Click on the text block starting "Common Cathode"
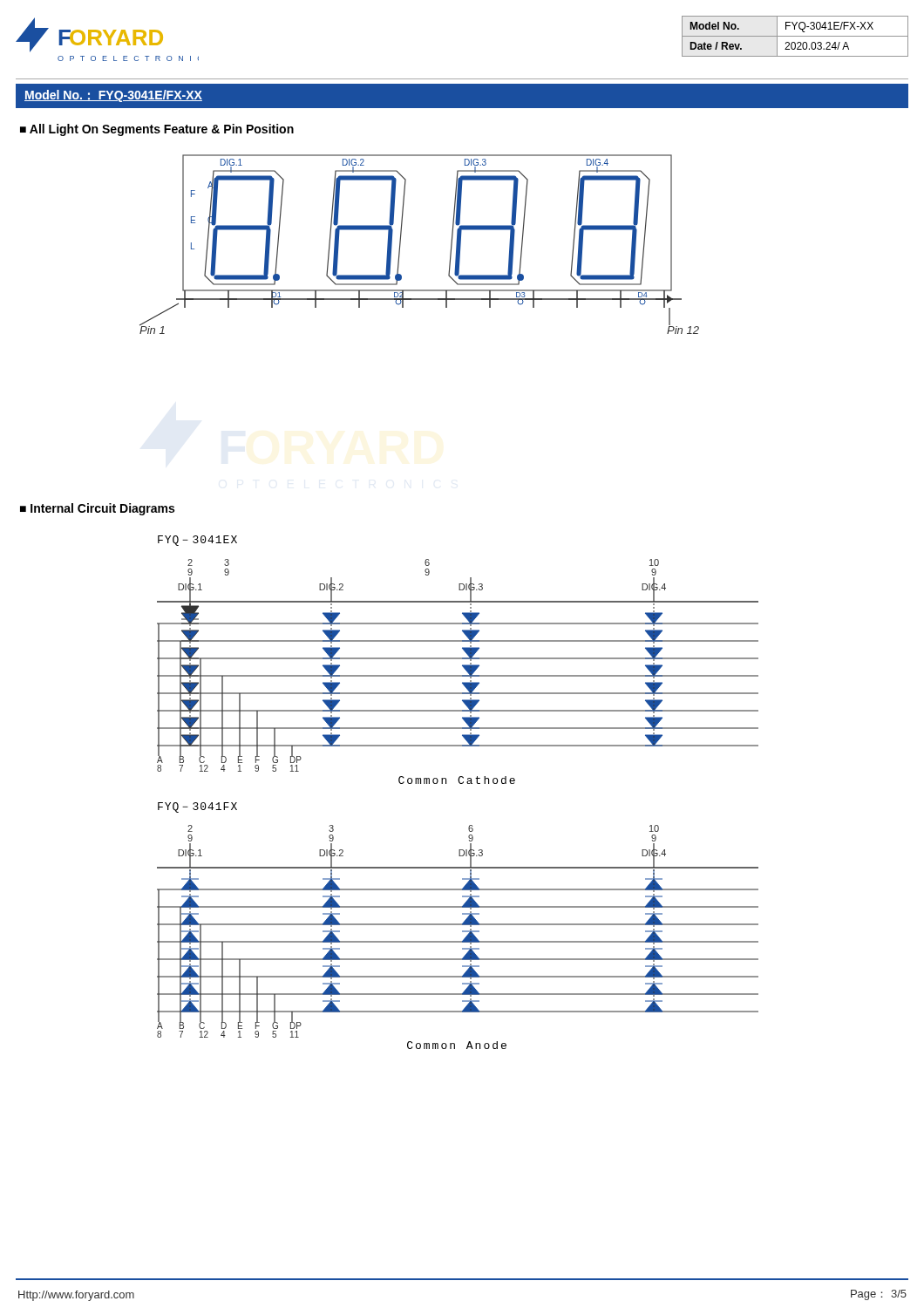Screen dimensions: 1308x924 [x=458, y=781]
